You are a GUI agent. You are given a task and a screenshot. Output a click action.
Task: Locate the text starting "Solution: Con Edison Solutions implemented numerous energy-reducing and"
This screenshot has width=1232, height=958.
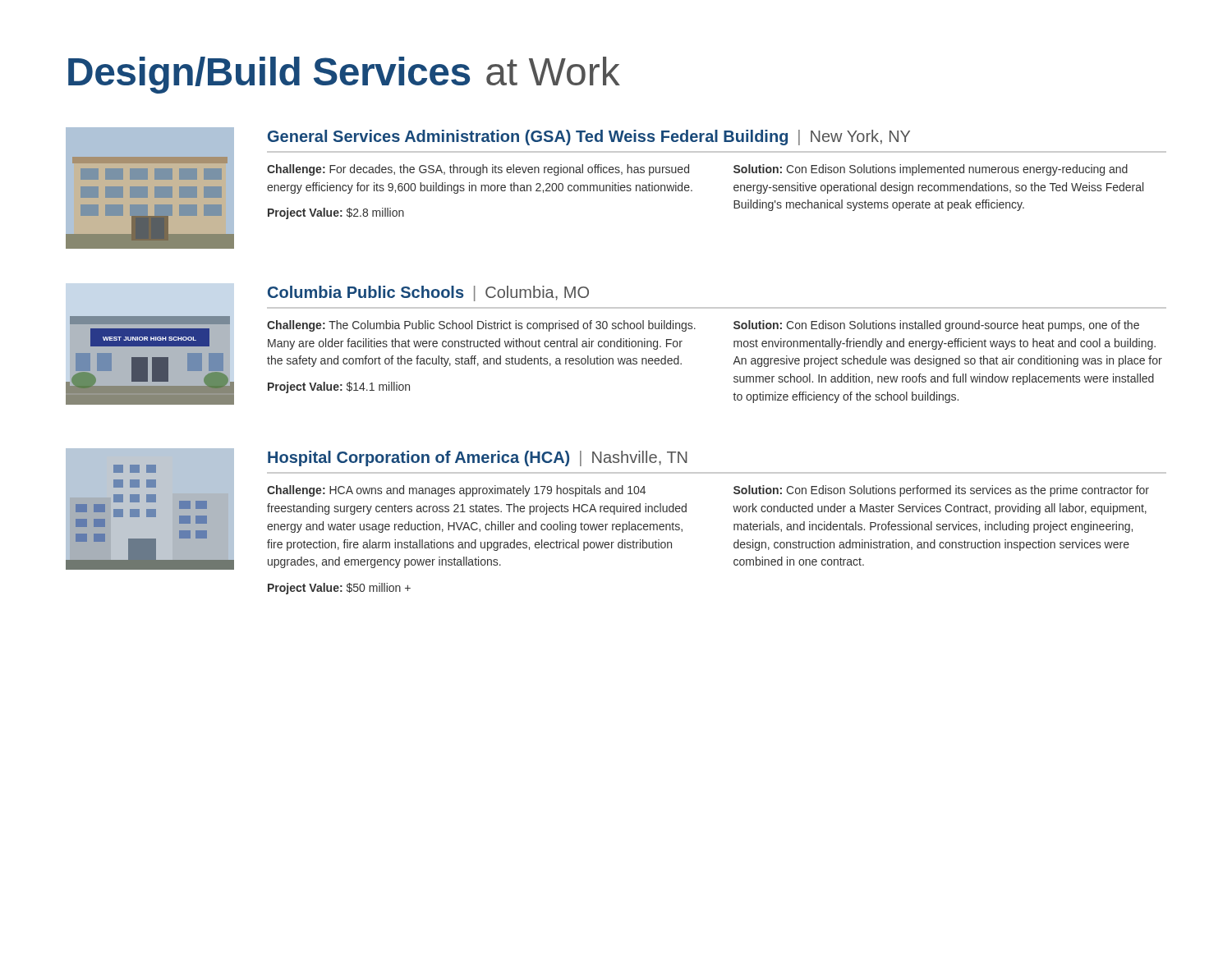pyautogui.click(x=939, y=187)
